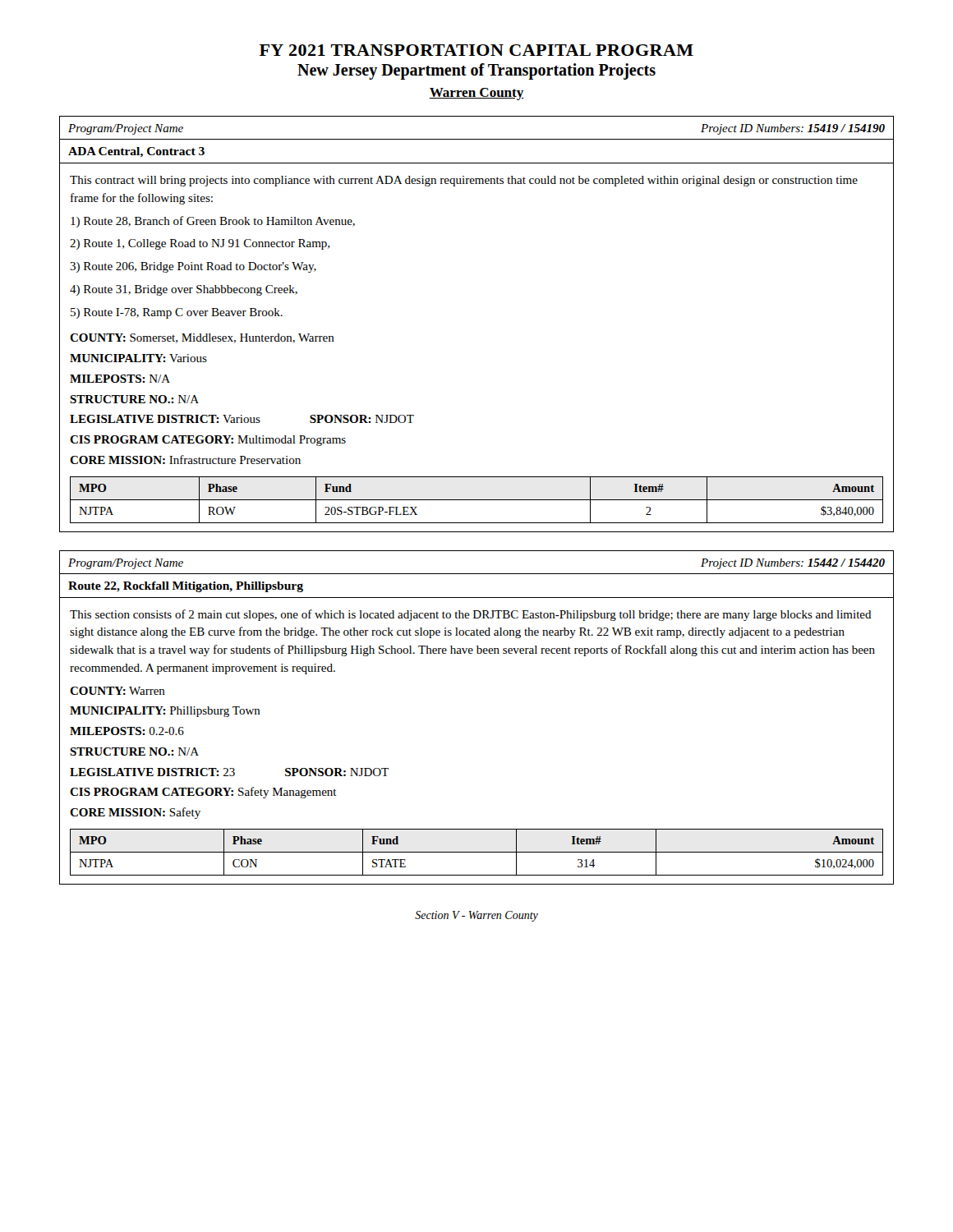This screenshot has height=1232, width=953.
Task: Click on the text starting "ADA Central, Contract 3"
Action: 136,151
